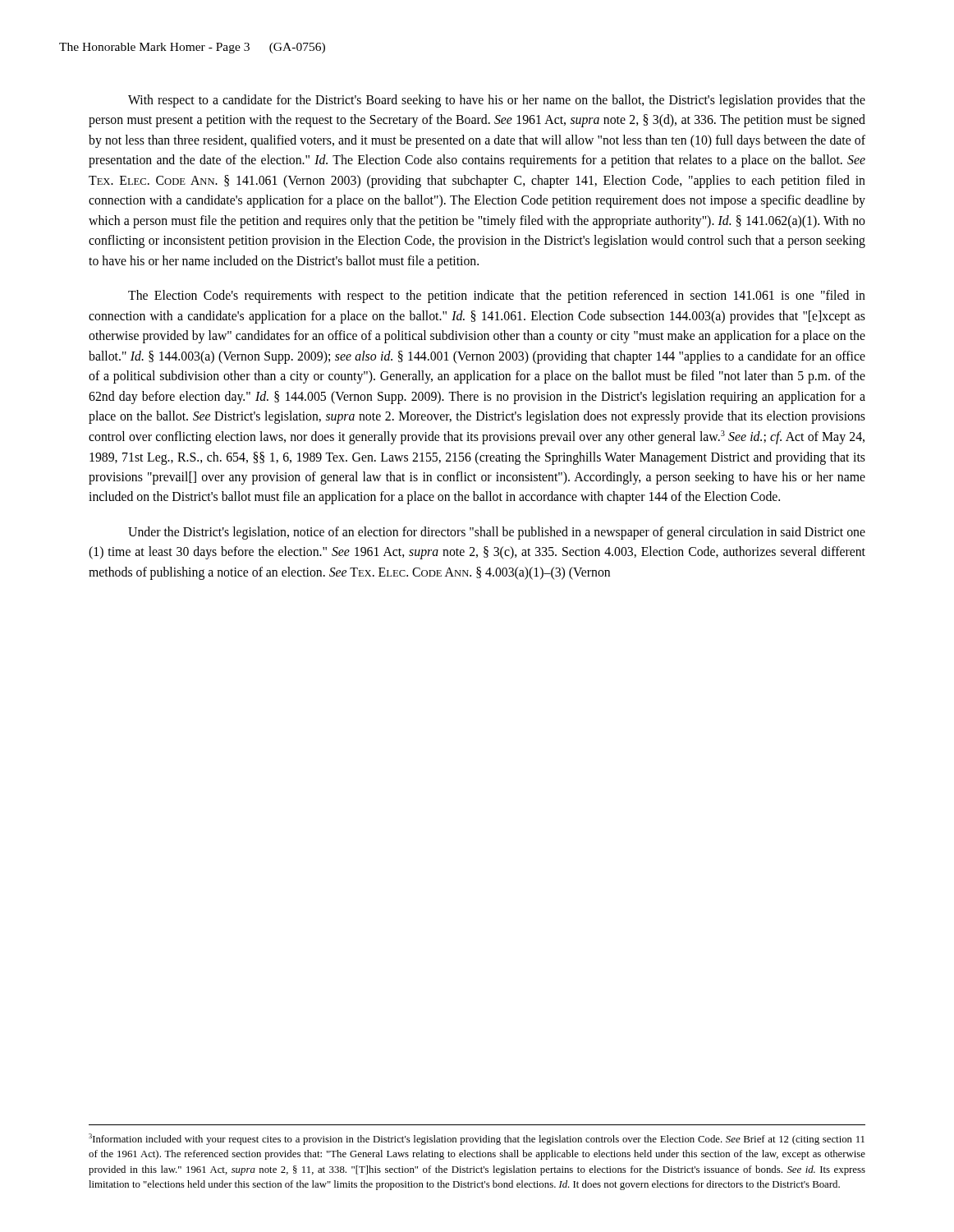Select the text block that says "With respect to"
954x1232 pixels.
point(477,180)
